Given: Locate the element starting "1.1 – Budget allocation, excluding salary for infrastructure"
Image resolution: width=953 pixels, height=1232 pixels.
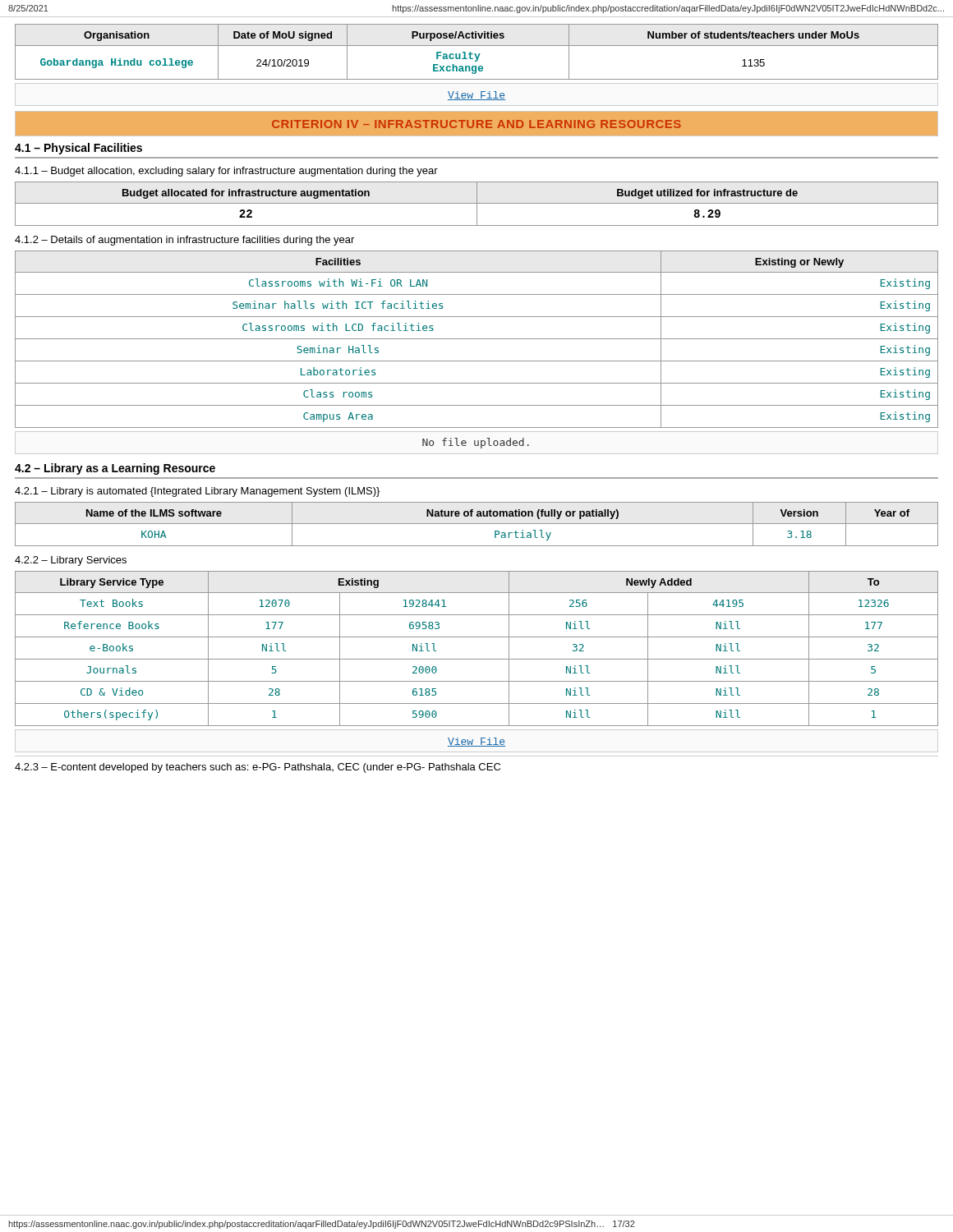Looking at the screenshot, I should (x=226, y=170).
